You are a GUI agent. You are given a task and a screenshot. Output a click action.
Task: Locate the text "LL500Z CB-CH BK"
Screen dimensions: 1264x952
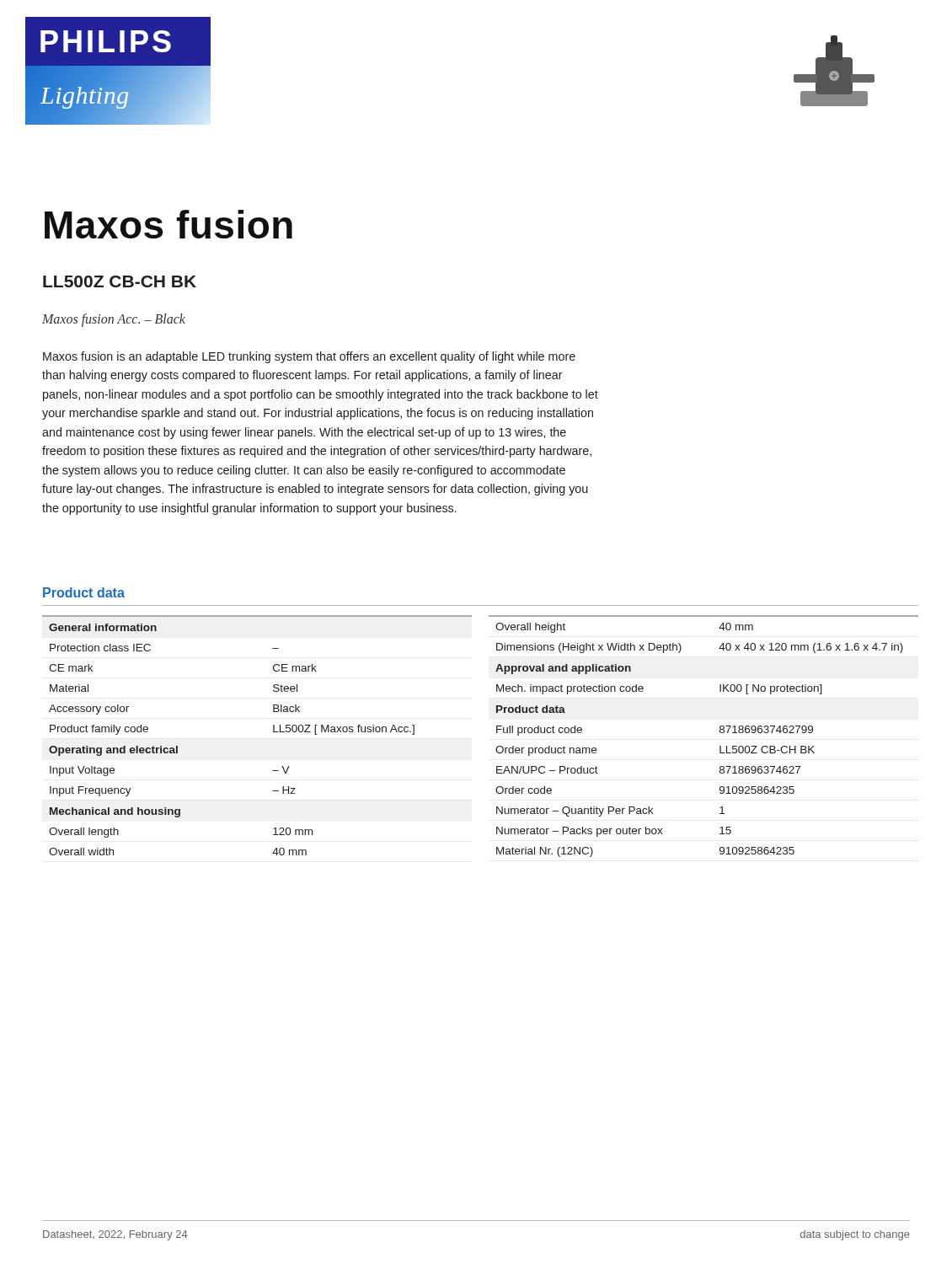(119, 281)
